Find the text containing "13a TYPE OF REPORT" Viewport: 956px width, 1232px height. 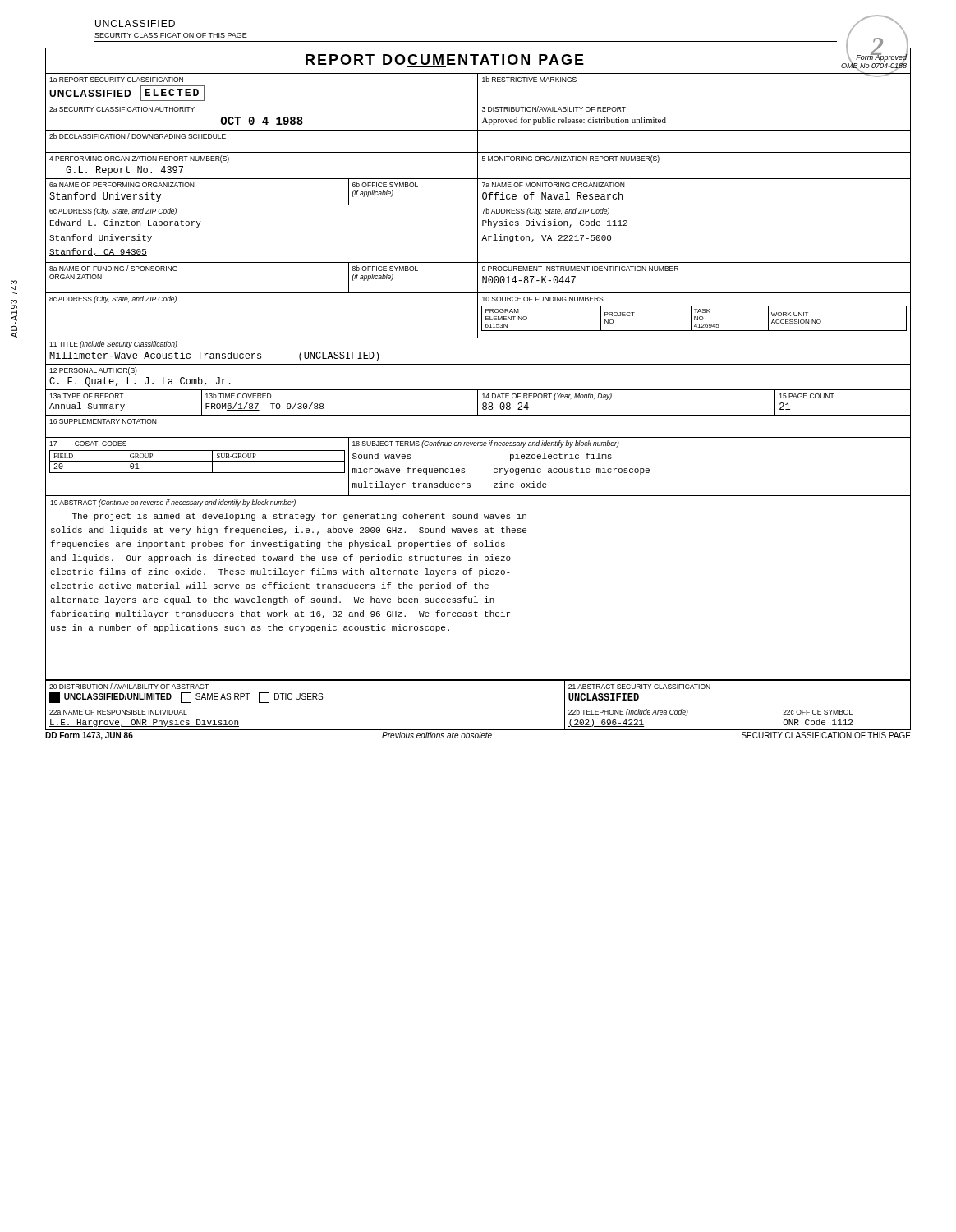point(86,396)
